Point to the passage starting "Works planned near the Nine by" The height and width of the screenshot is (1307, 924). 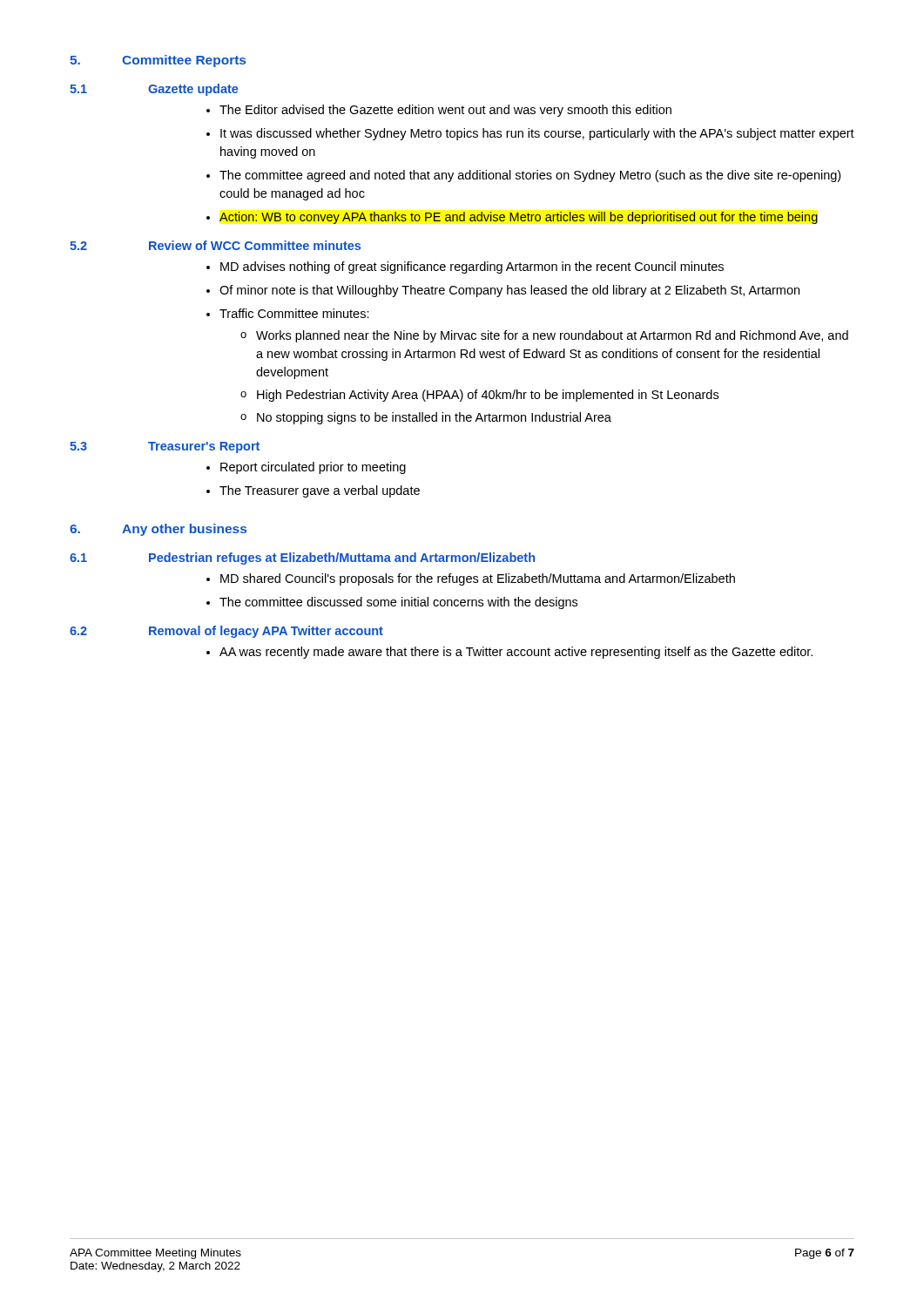pyautogui.click(x=552, y=354)
